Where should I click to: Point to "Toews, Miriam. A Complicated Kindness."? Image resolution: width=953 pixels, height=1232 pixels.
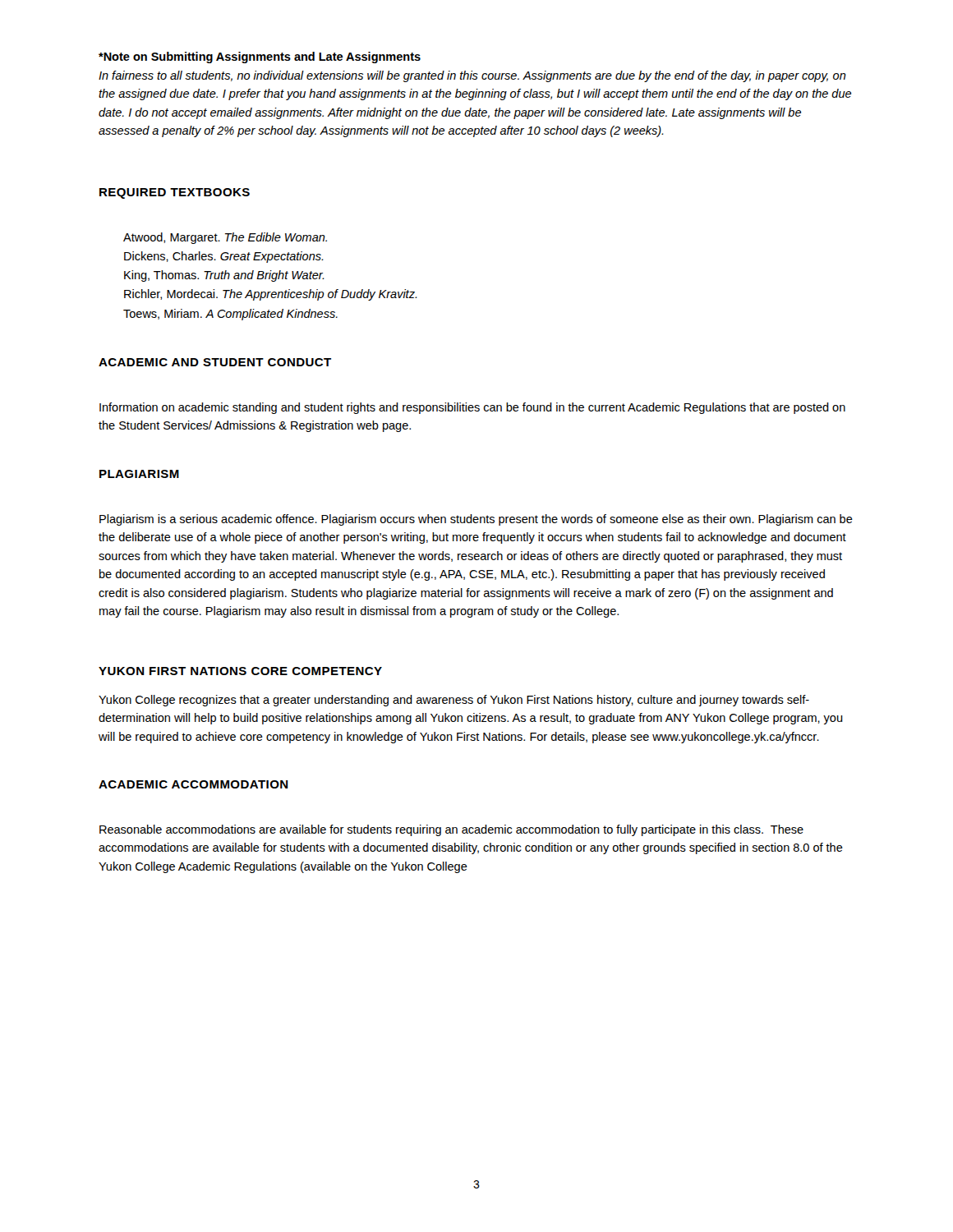click(x=231, y=313)
